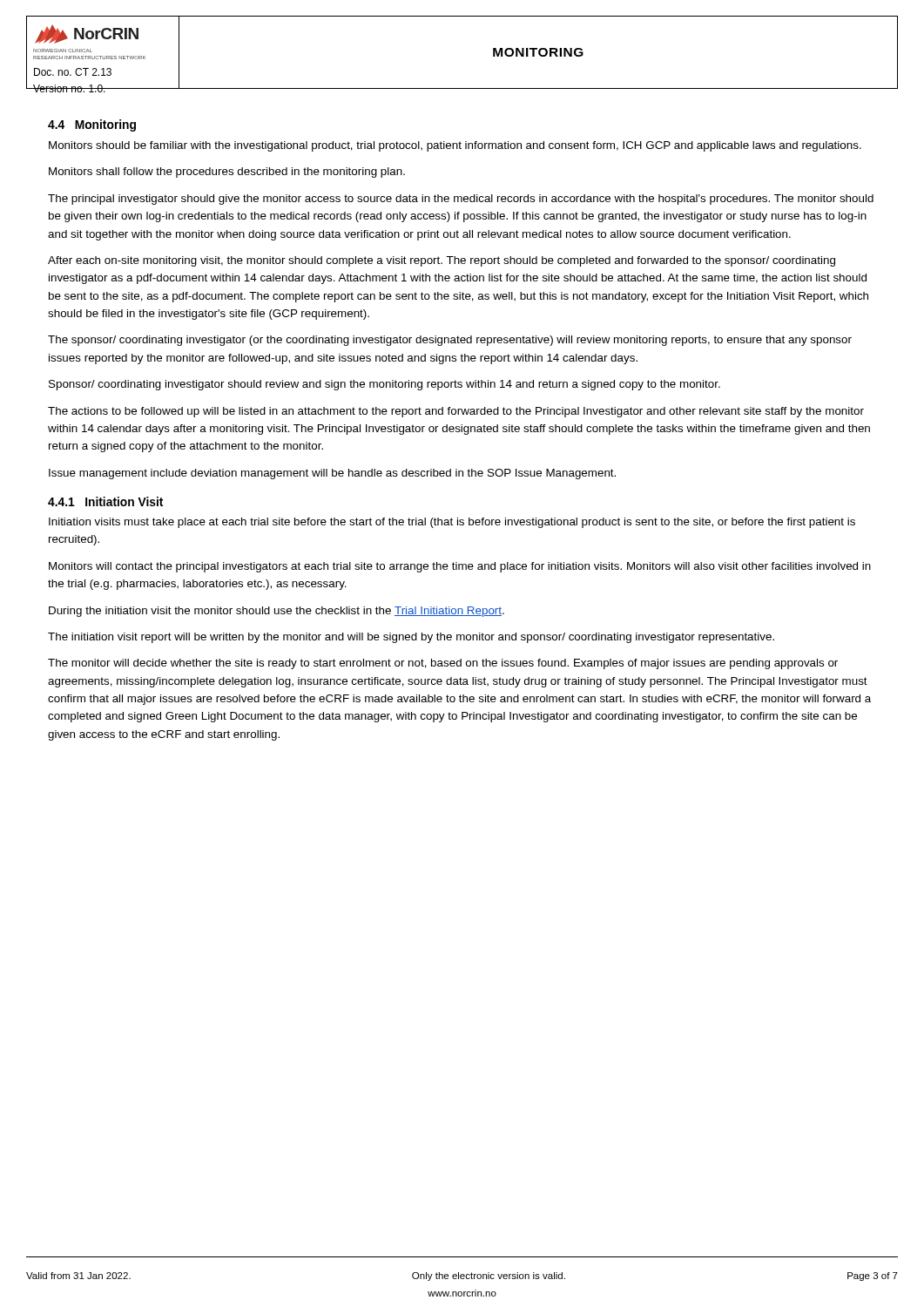Navigate to the element starting "Initiation visits must take place at"
This screenshot has width=924, height=1307.
(x=452, y=530)
